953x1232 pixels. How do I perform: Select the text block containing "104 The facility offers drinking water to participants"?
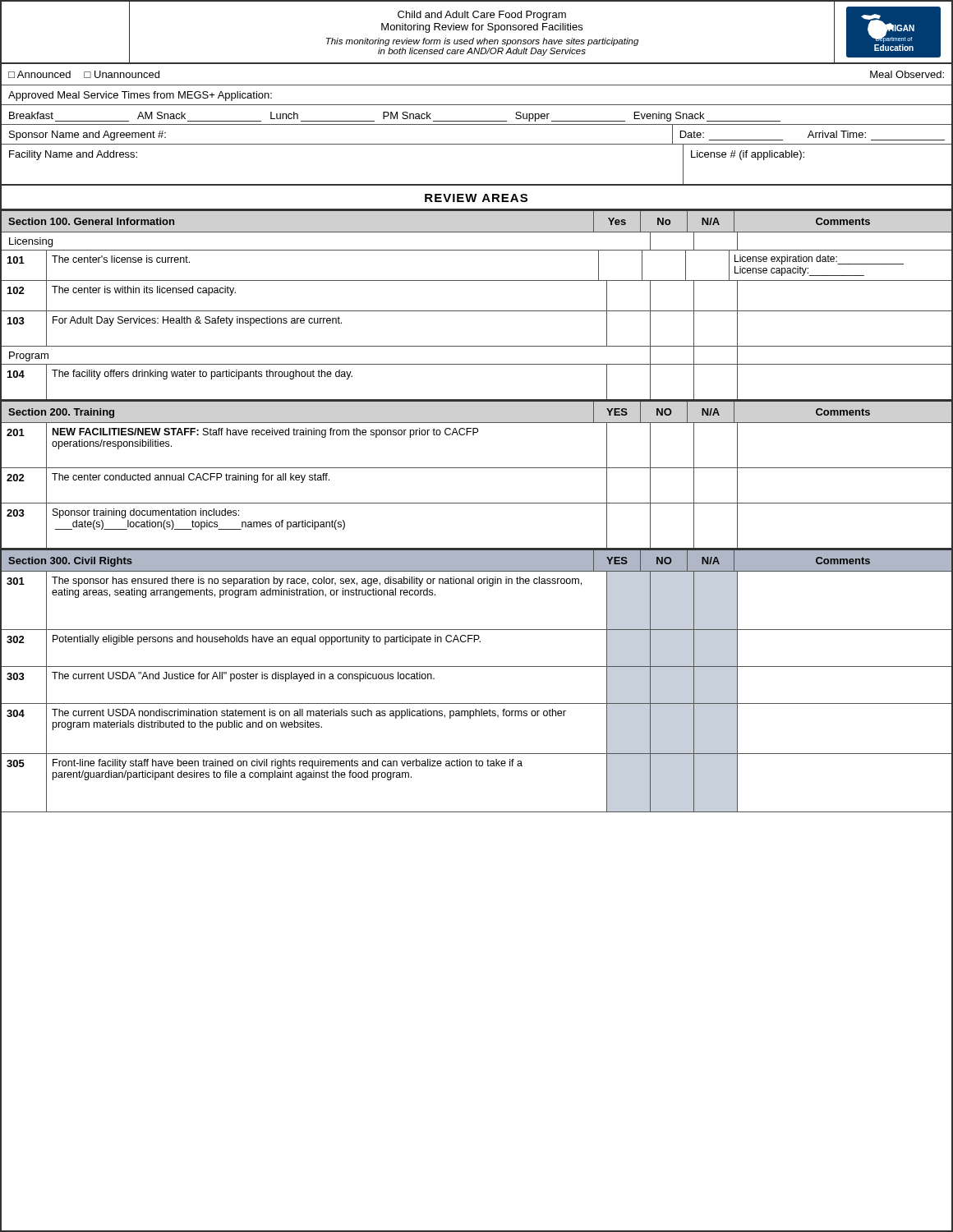pos(476,382)
